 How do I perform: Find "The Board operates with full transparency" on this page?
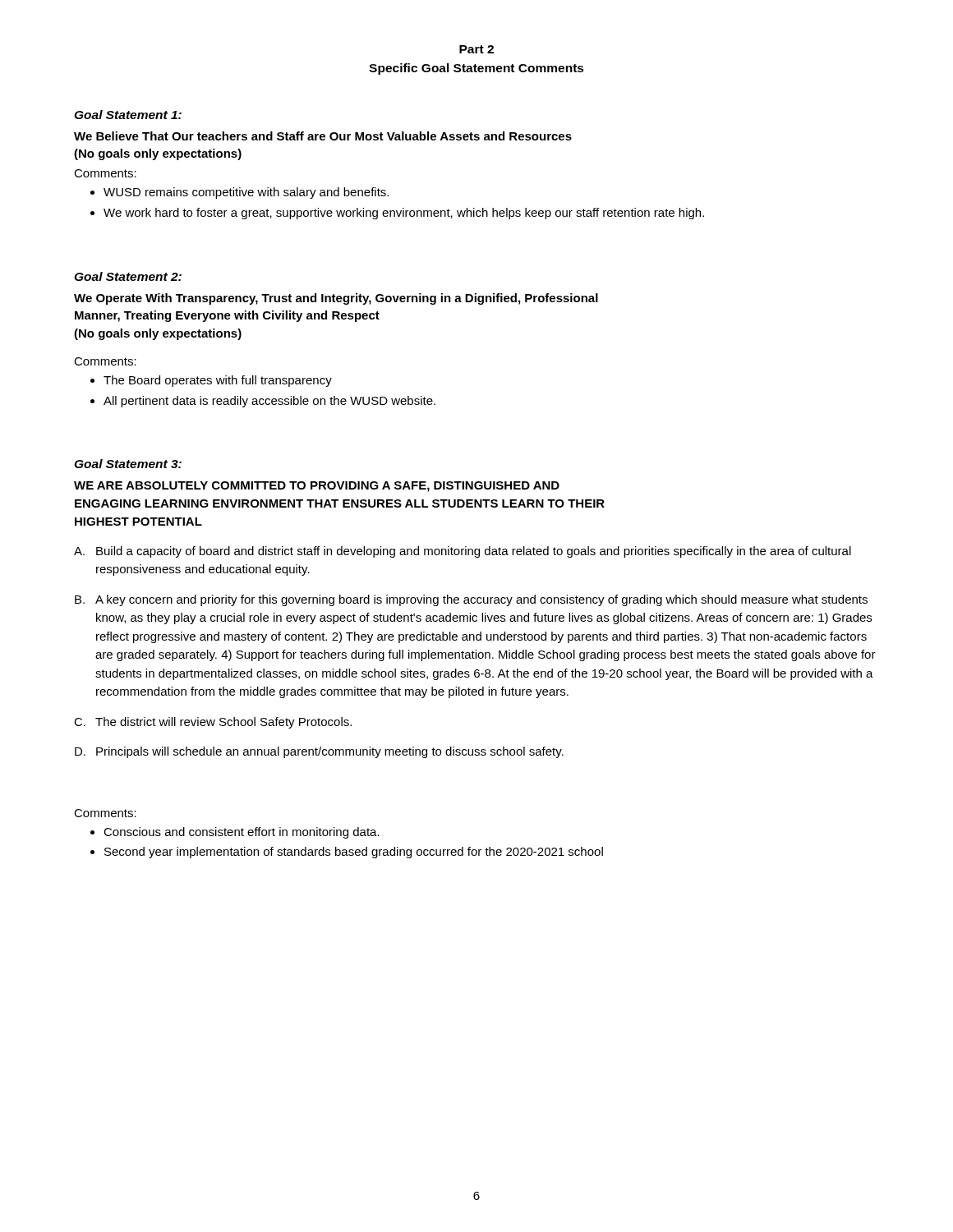pyautogui.click(x=218, y=380)
